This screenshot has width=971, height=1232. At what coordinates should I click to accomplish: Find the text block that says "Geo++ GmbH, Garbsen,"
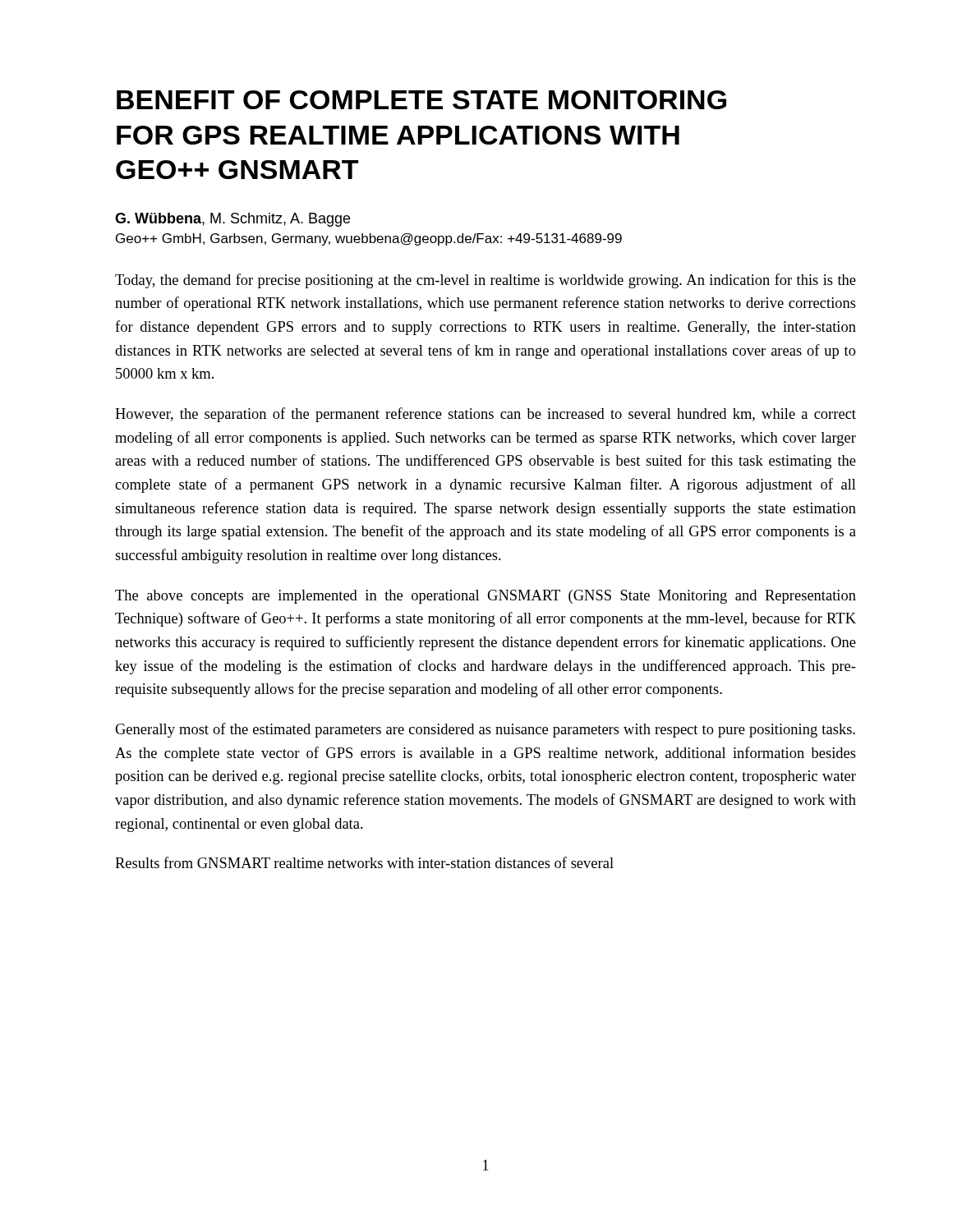coord(369,238)
